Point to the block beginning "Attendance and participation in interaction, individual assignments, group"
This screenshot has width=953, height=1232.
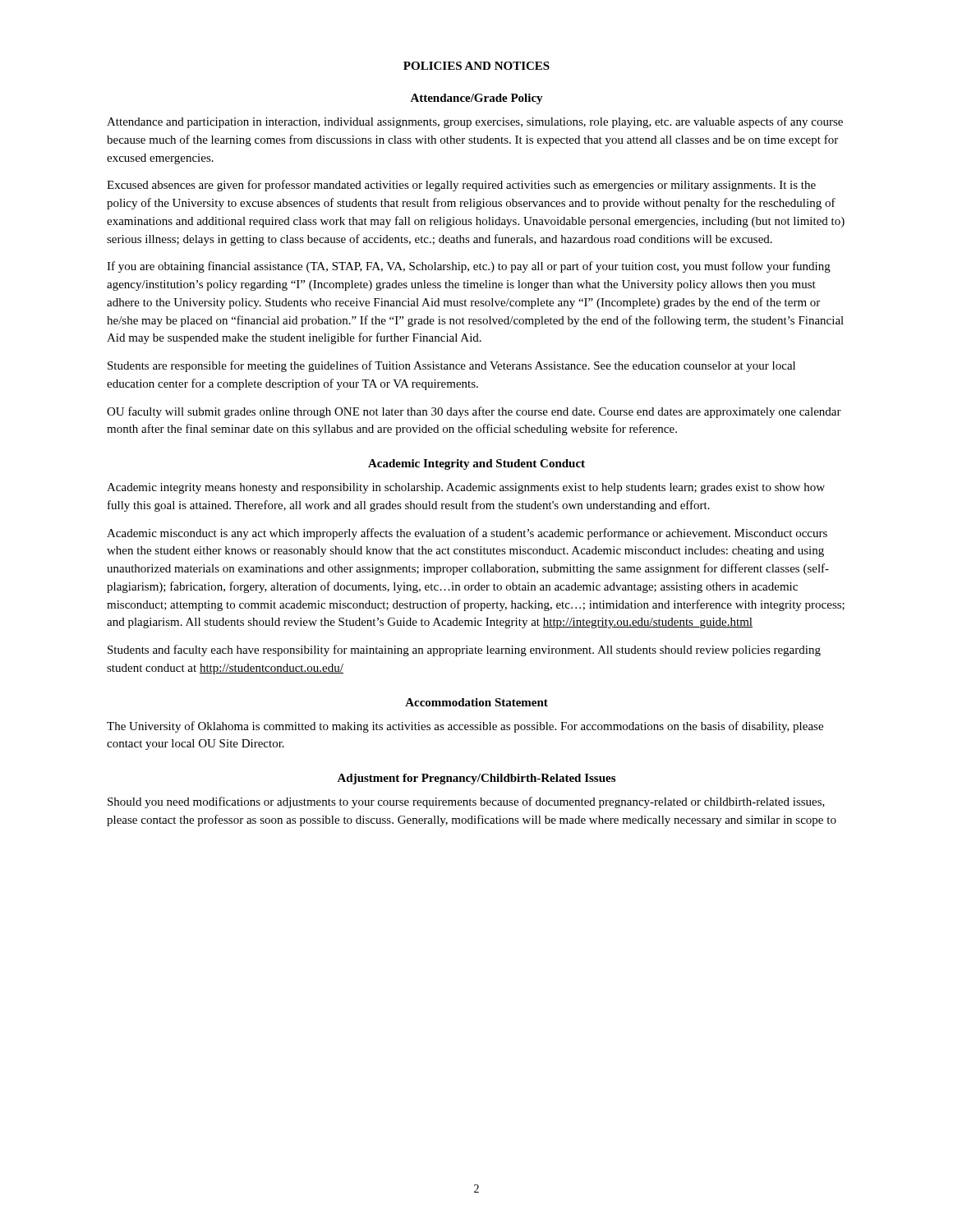[475, 139]
